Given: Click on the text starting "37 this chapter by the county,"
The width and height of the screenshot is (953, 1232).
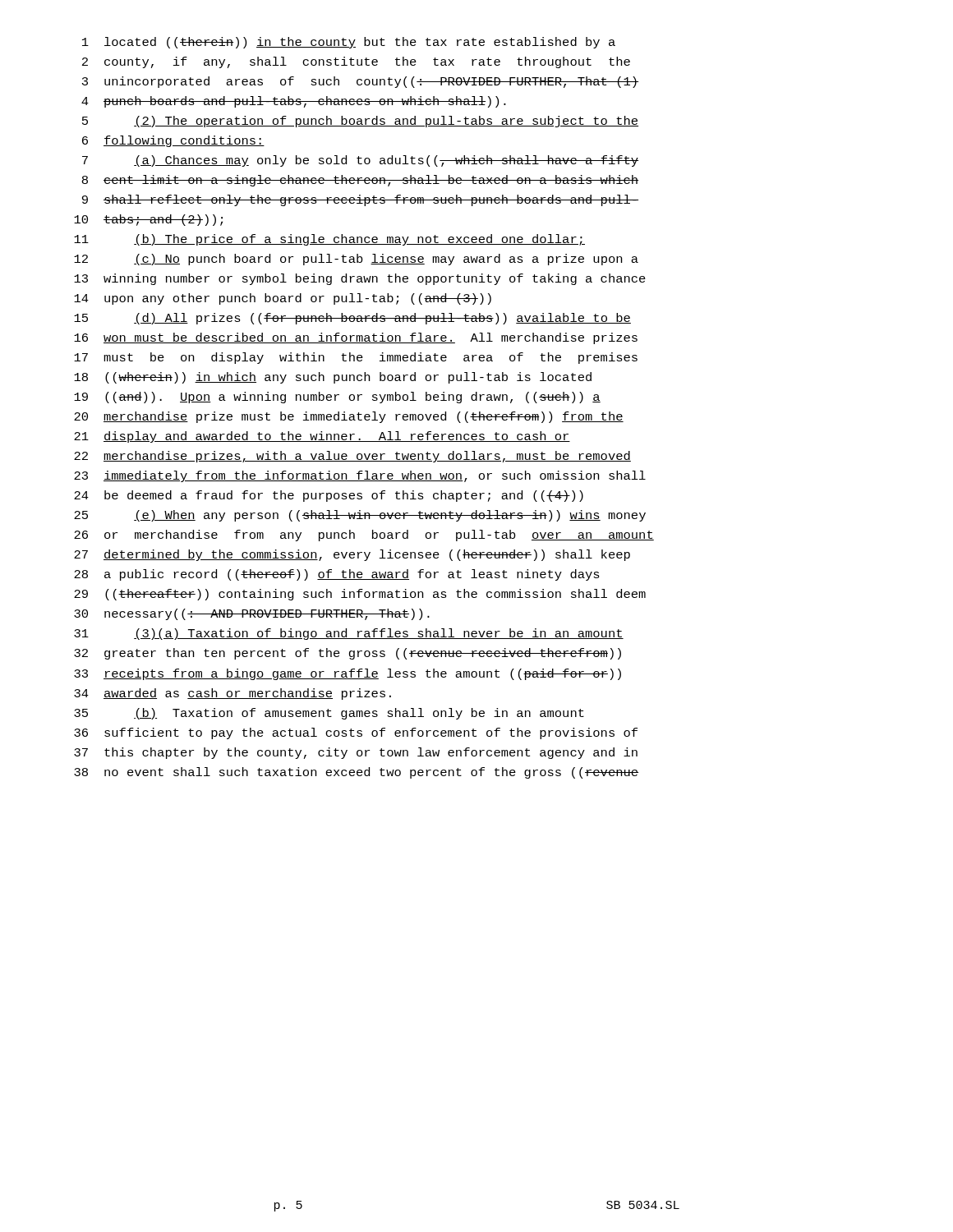Looking at the screenshot, I should pyautogui.click(x=352, y=753).
